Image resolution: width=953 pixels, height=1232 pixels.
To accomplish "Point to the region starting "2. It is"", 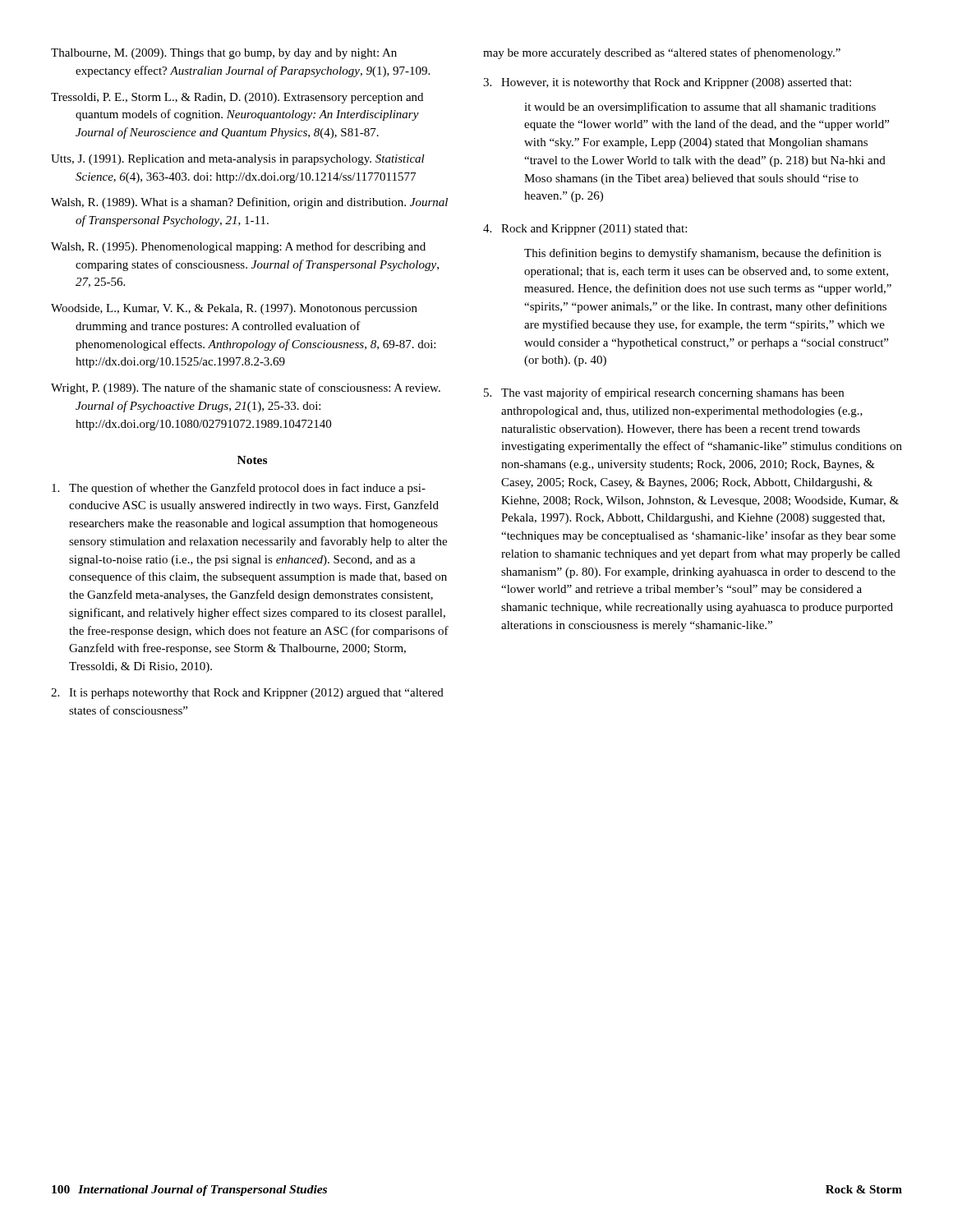I will [x=252, y=702].
